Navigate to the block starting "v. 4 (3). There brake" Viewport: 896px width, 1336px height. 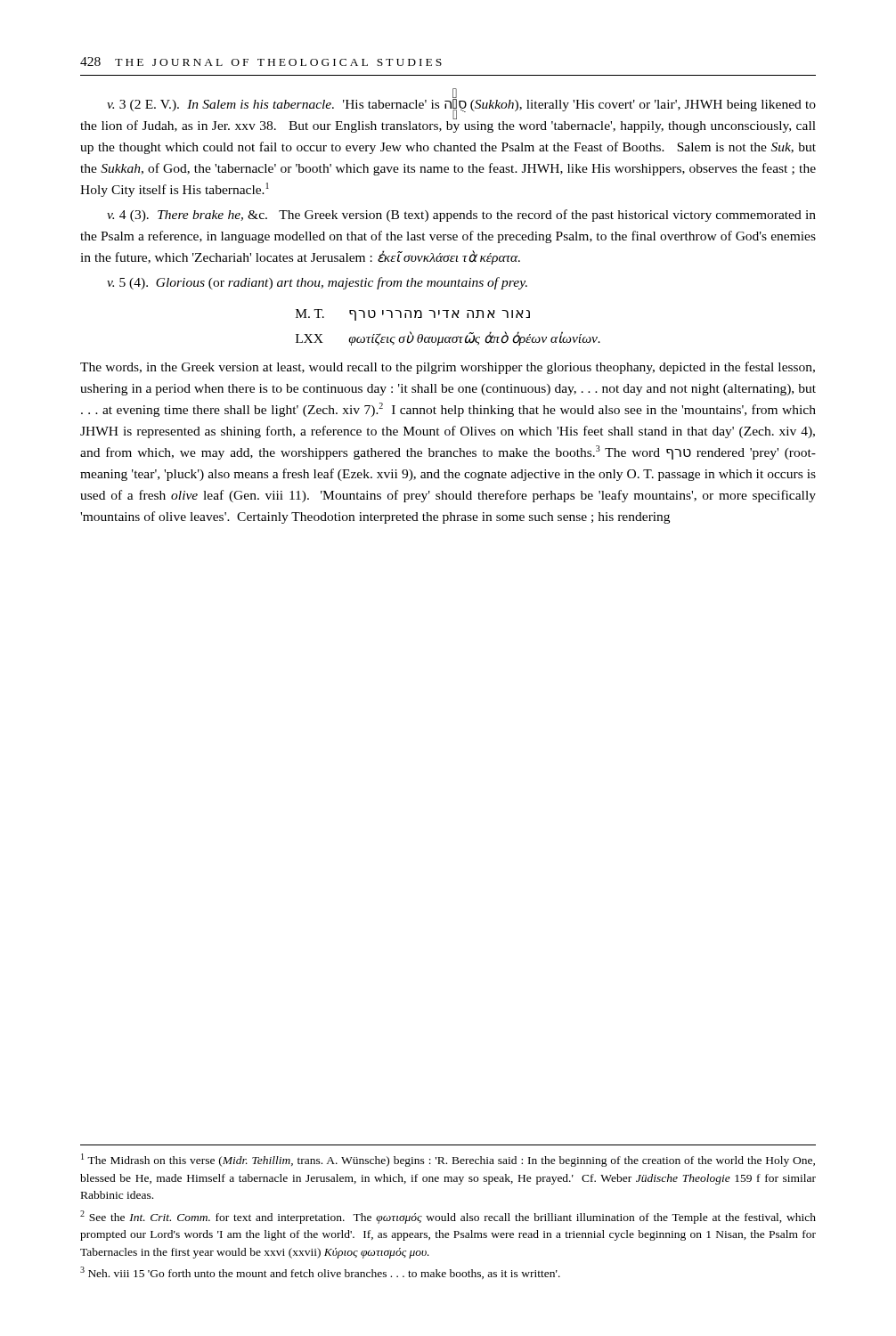click(x=448, y=236)
